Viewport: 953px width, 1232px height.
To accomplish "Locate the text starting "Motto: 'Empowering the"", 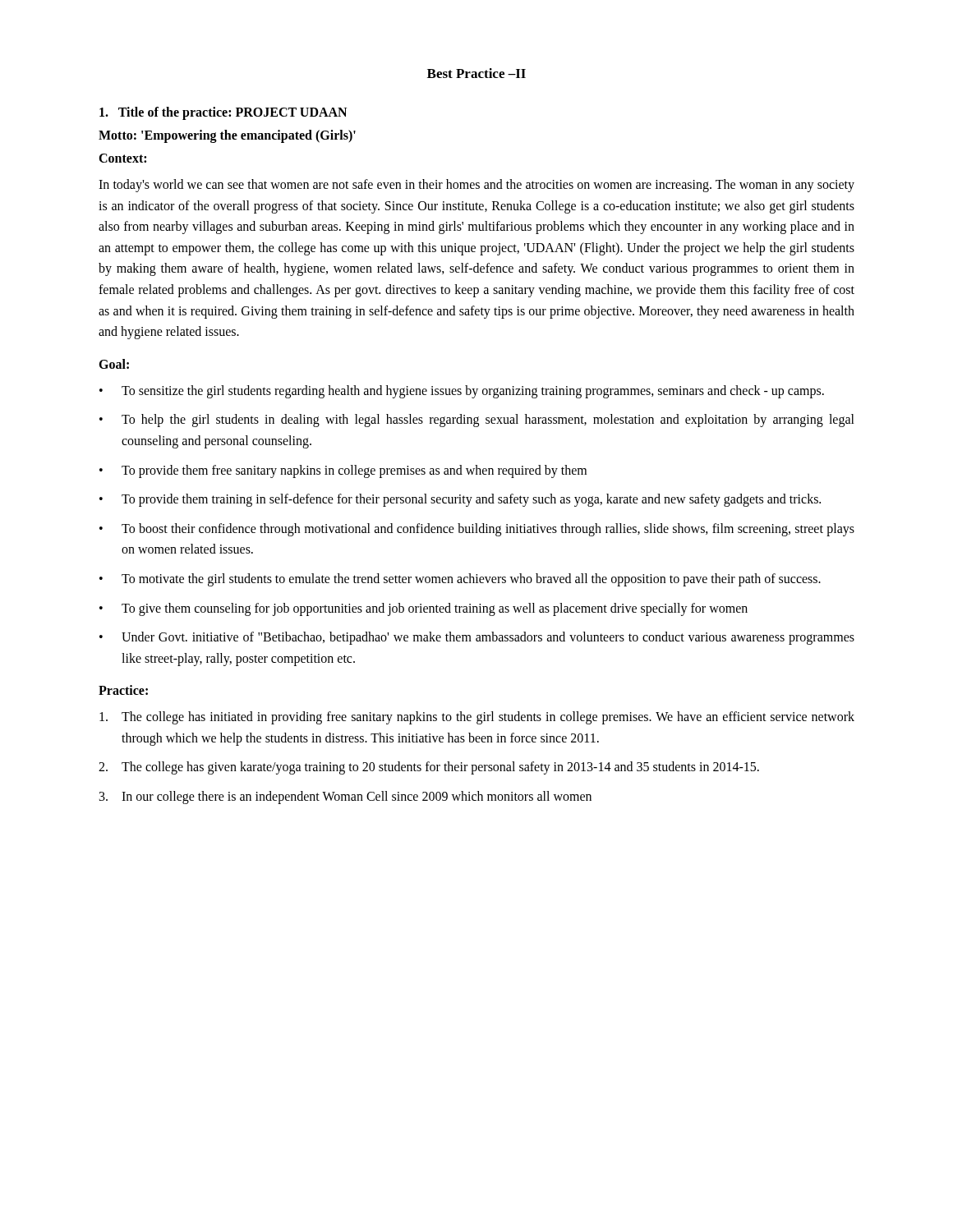I will click(227, 135).
